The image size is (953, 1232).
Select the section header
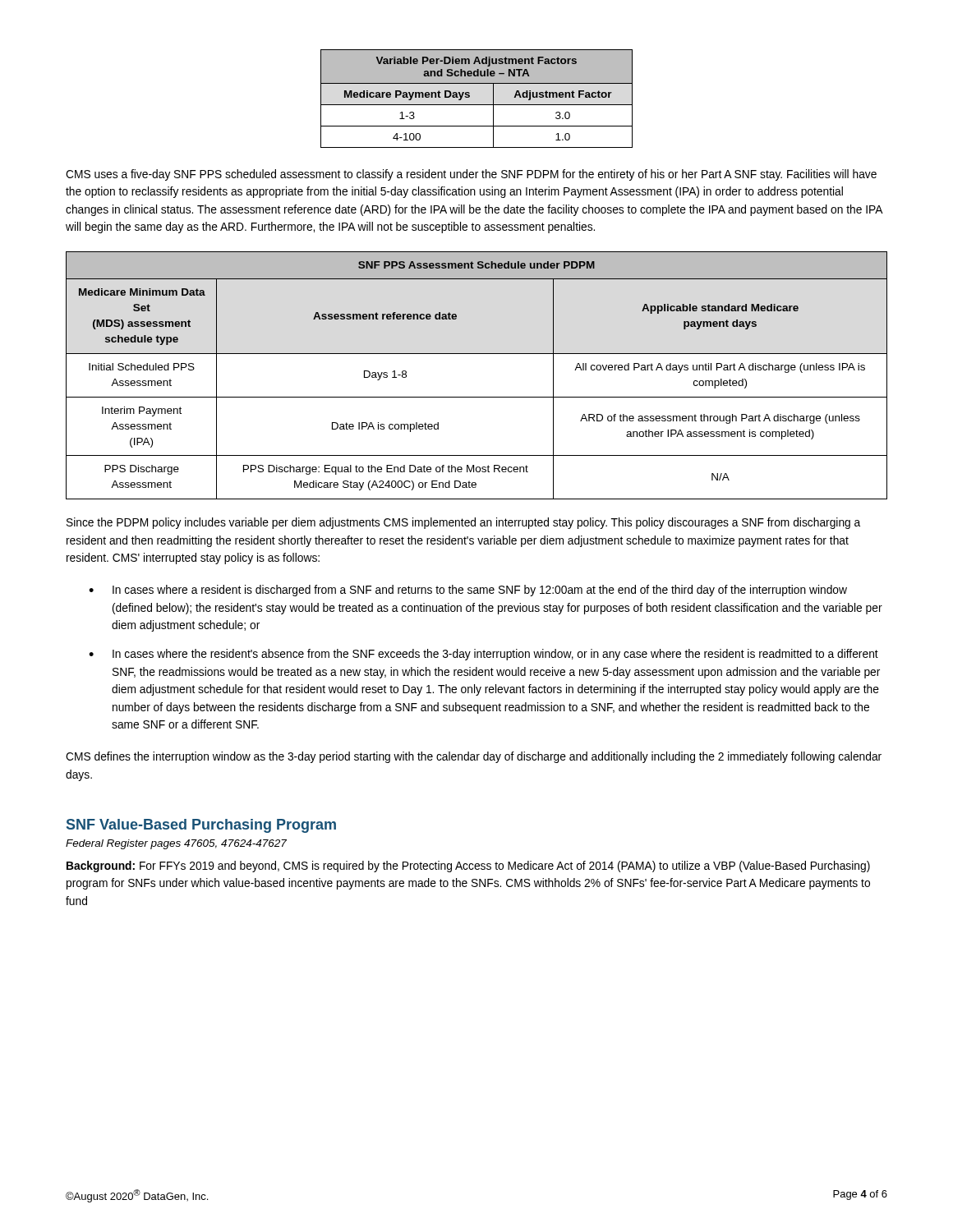click(x=201, y=825)
